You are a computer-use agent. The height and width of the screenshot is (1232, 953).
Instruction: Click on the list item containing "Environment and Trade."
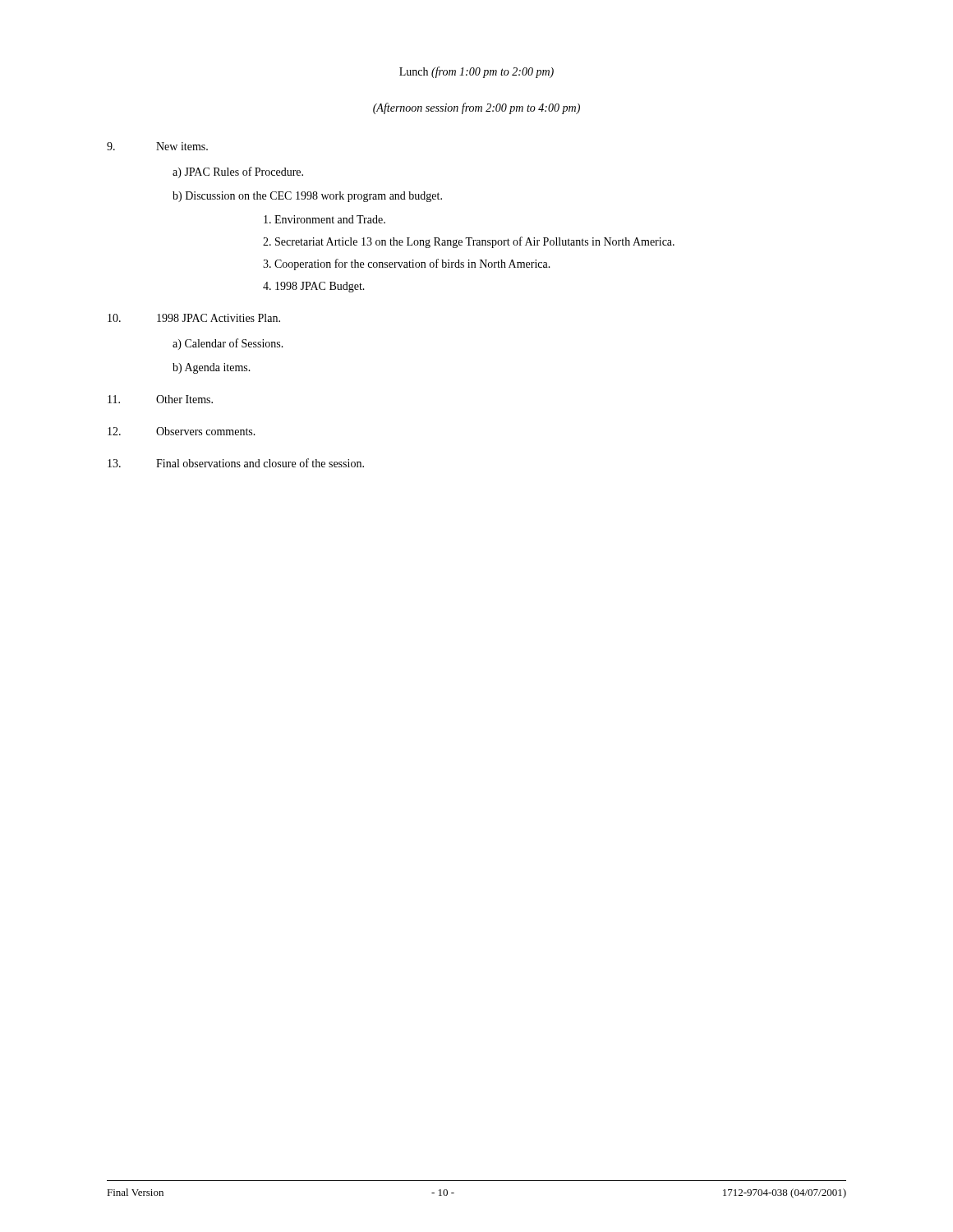tap(324, 220)
